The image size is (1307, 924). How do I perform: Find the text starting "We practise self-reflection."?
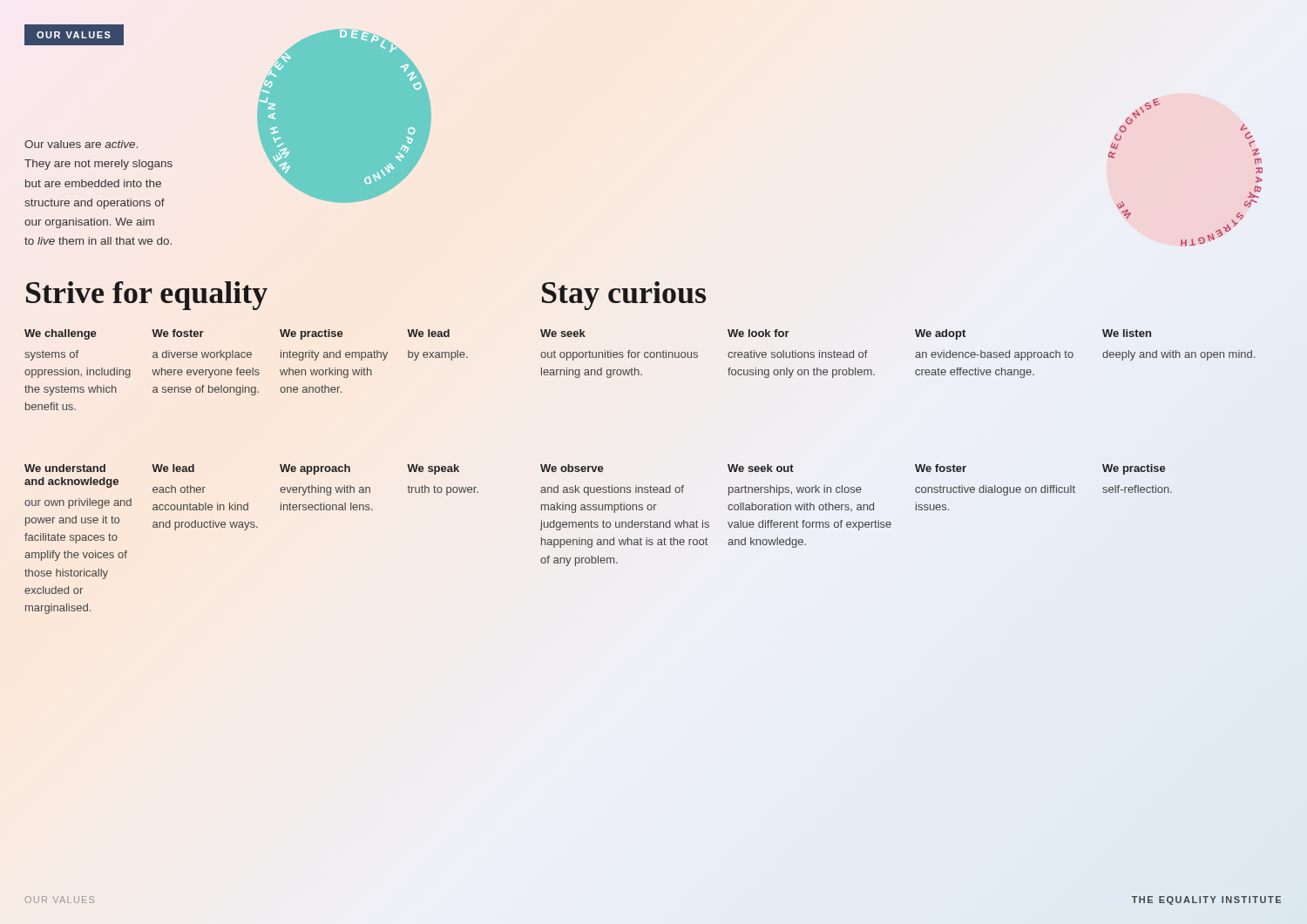(x=1134, y=469)
